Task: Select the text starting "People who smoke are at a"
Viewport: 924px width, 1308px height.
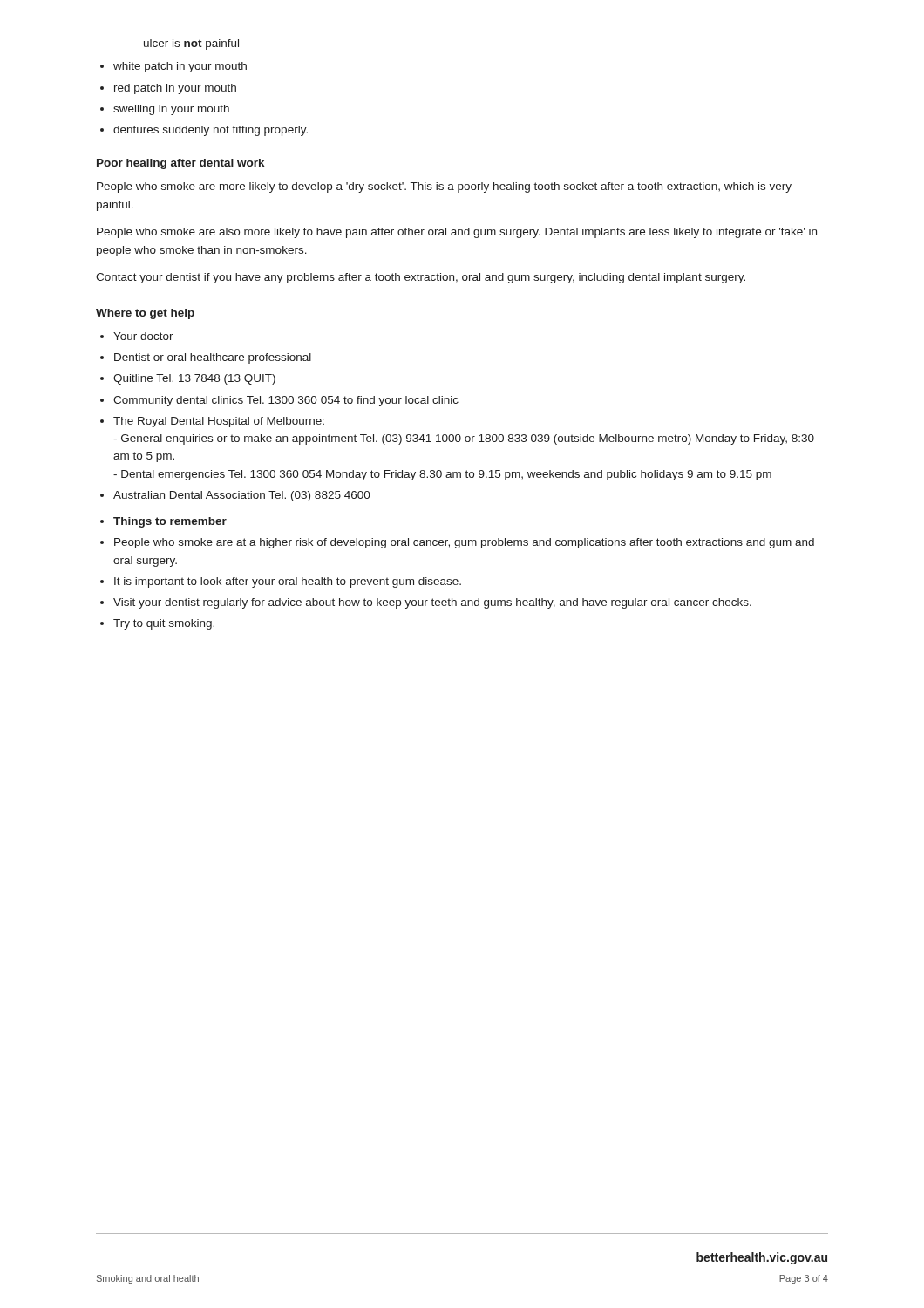Action: click(471, 552)
